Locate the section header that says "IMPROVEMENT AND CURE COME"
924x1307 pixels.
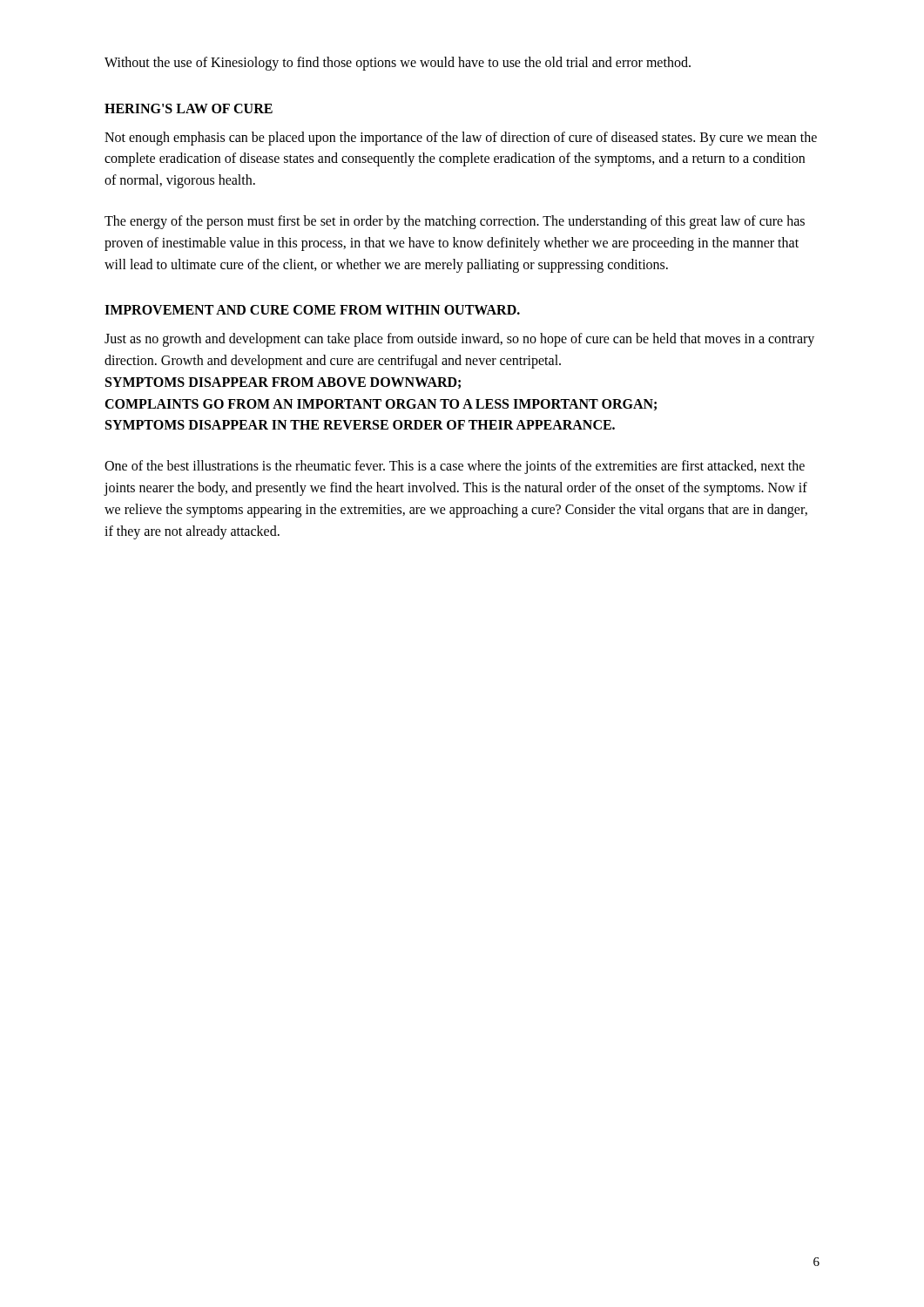(x=312, y=310)
